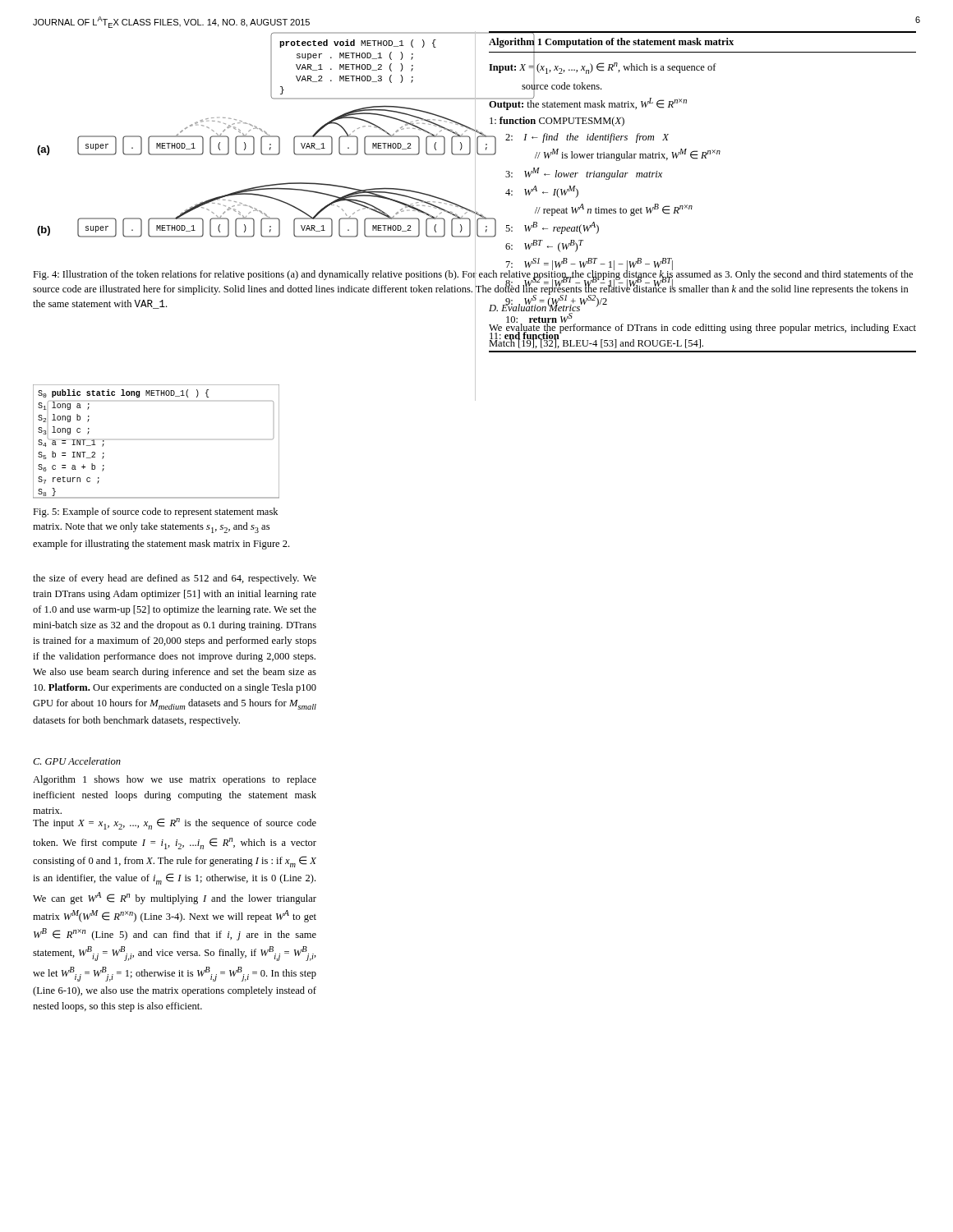Locate the text block containing "The input X = x1, x2, ...,"

[x=175, y=913]
